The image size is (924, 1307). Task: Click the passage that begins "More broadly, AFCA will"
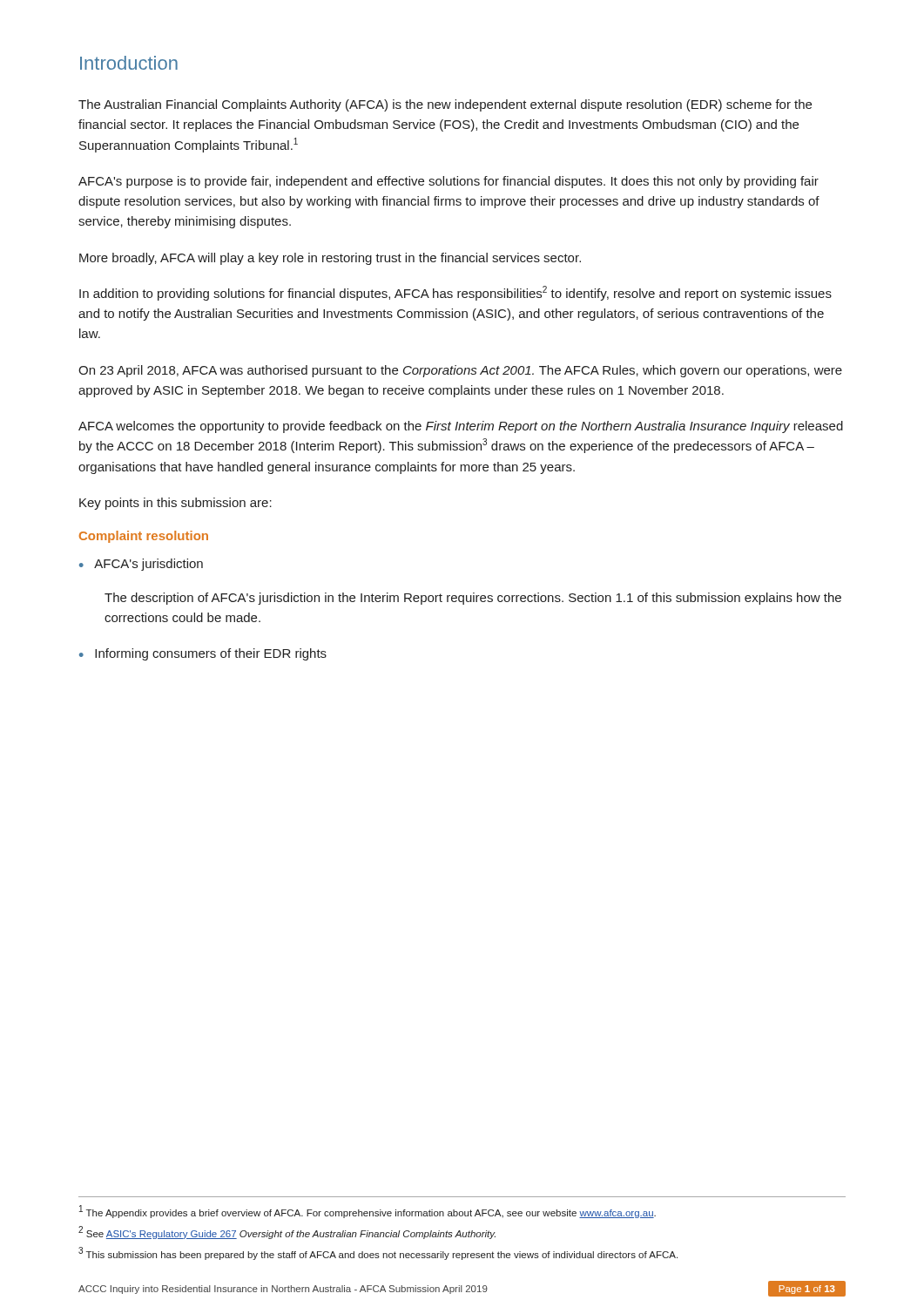(x=330, y=257)
